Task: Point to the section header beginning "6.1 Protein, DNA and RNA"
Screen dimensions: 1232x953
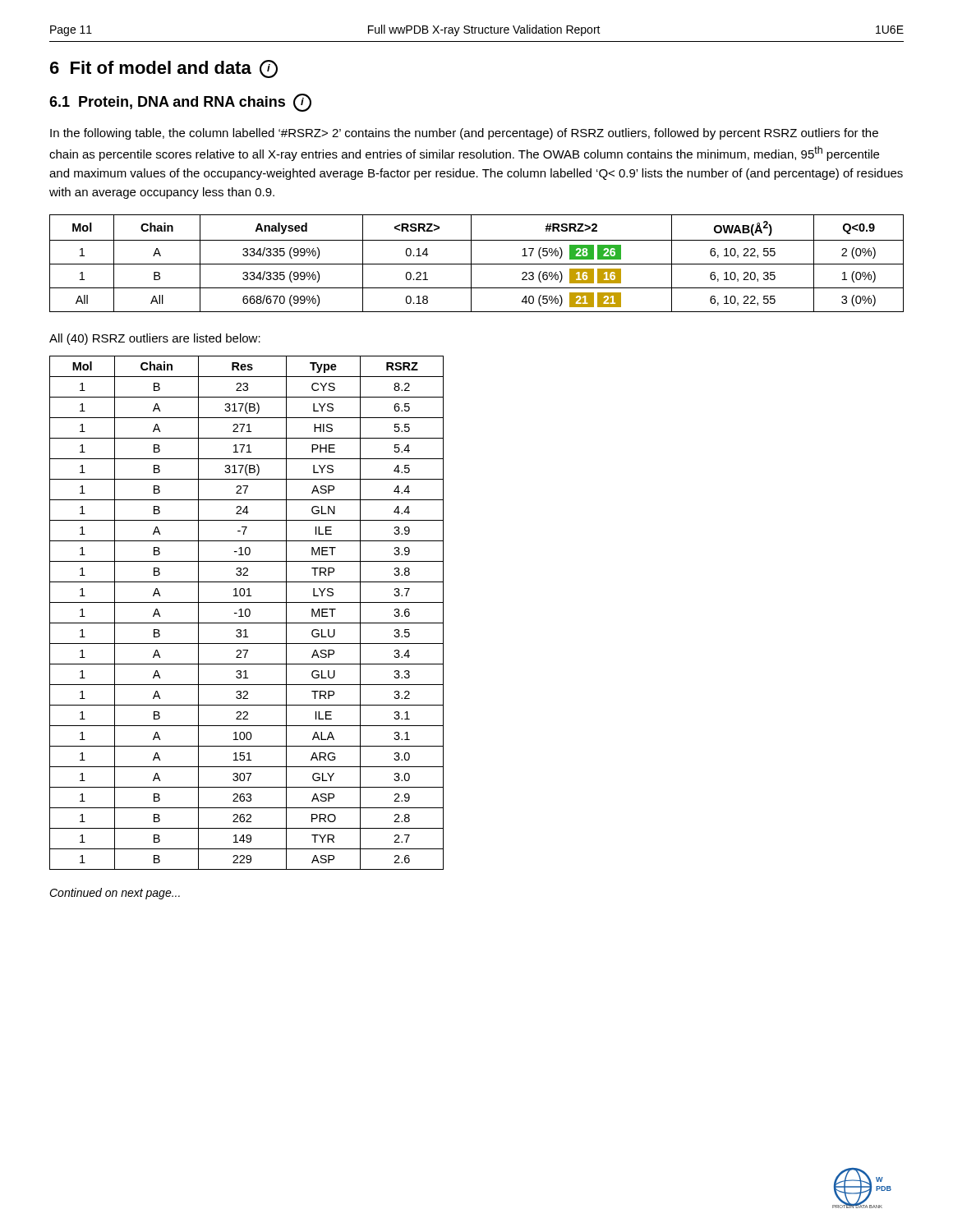Action: coord(180,103)
